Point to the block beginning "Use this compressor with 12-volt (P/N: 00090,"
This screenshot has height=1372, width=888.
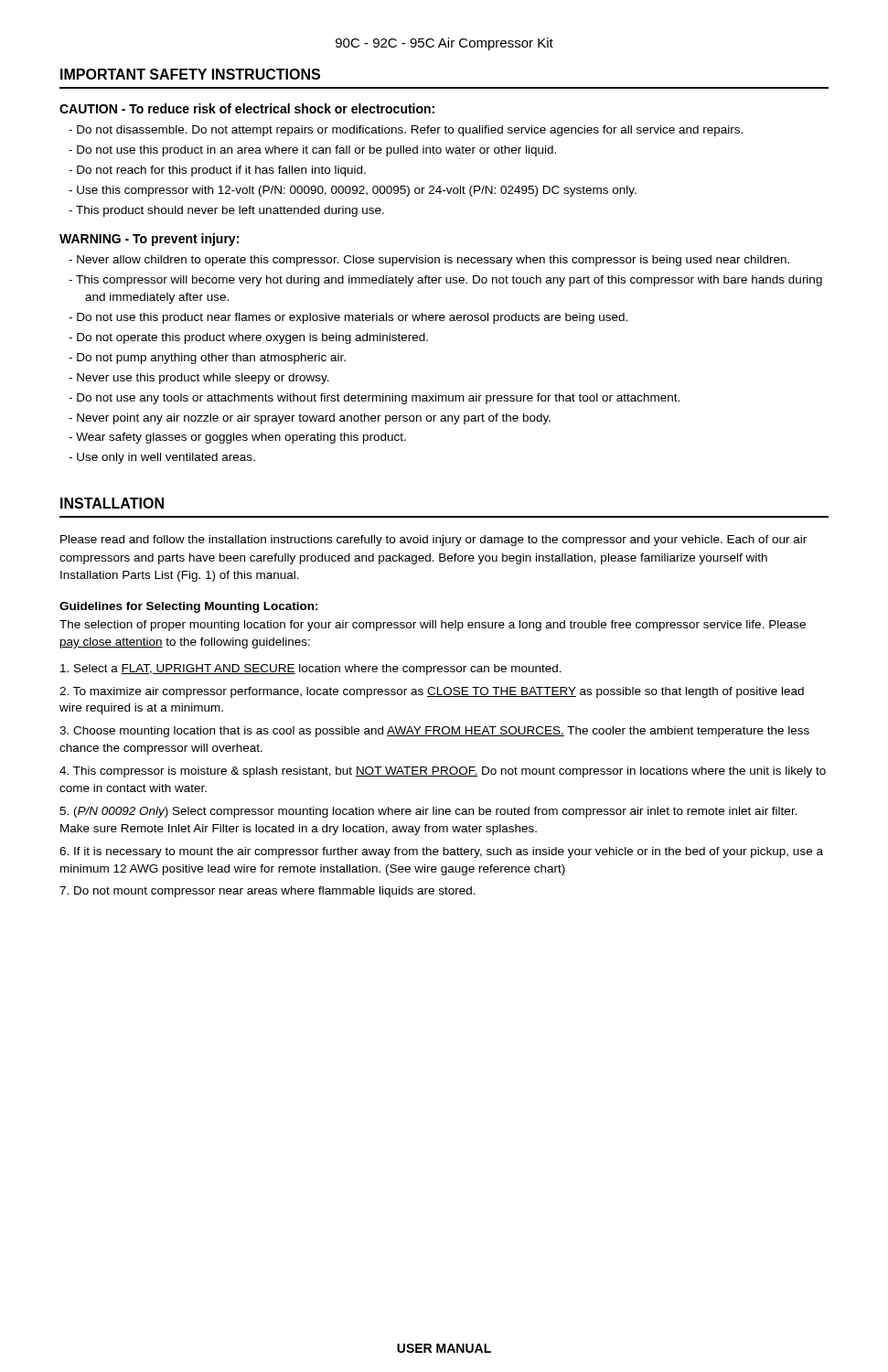tap(353, 189)
